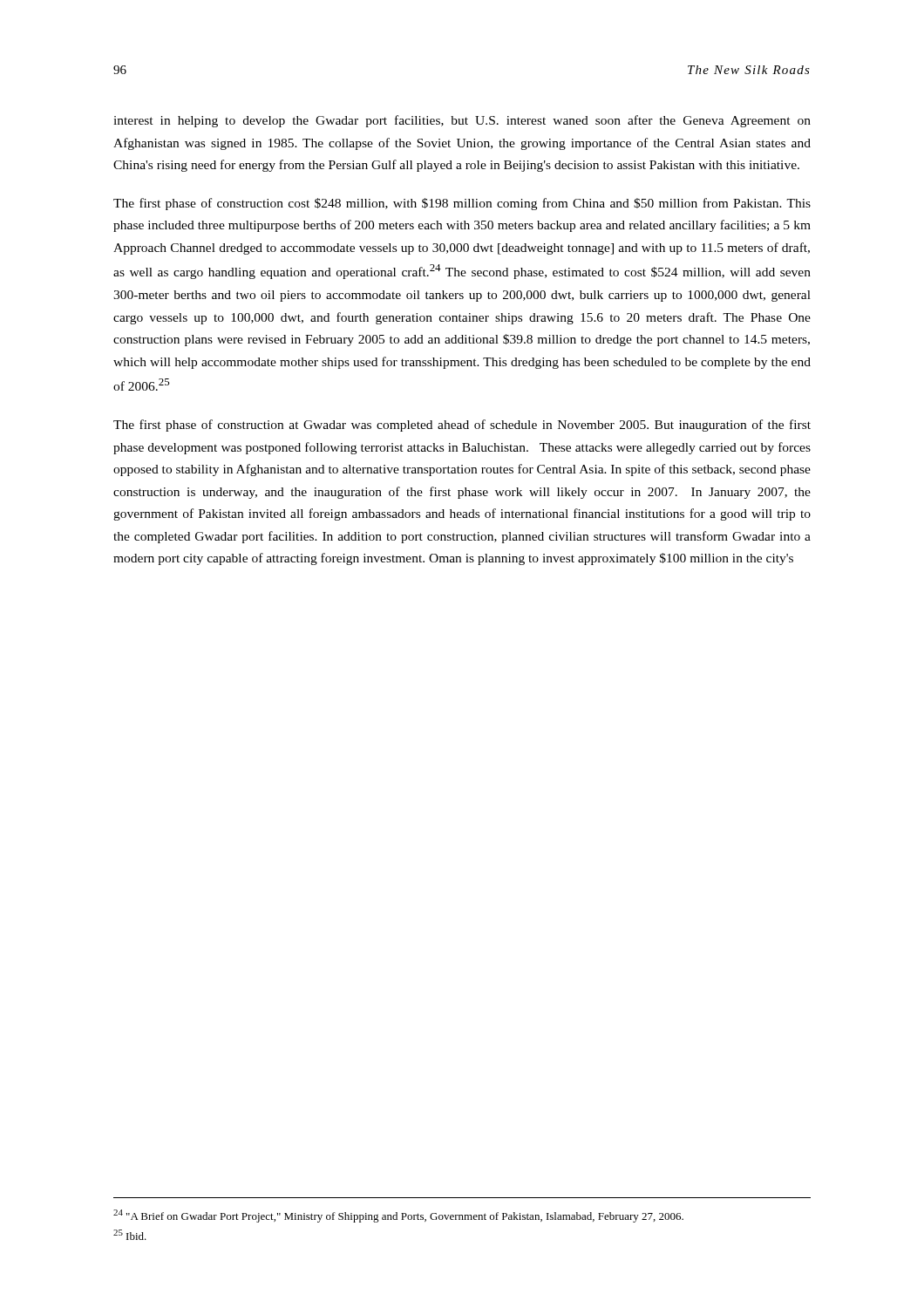
Task: Navigate to the region starting "interest in helping to develop the"
Action: pos(462,142)
